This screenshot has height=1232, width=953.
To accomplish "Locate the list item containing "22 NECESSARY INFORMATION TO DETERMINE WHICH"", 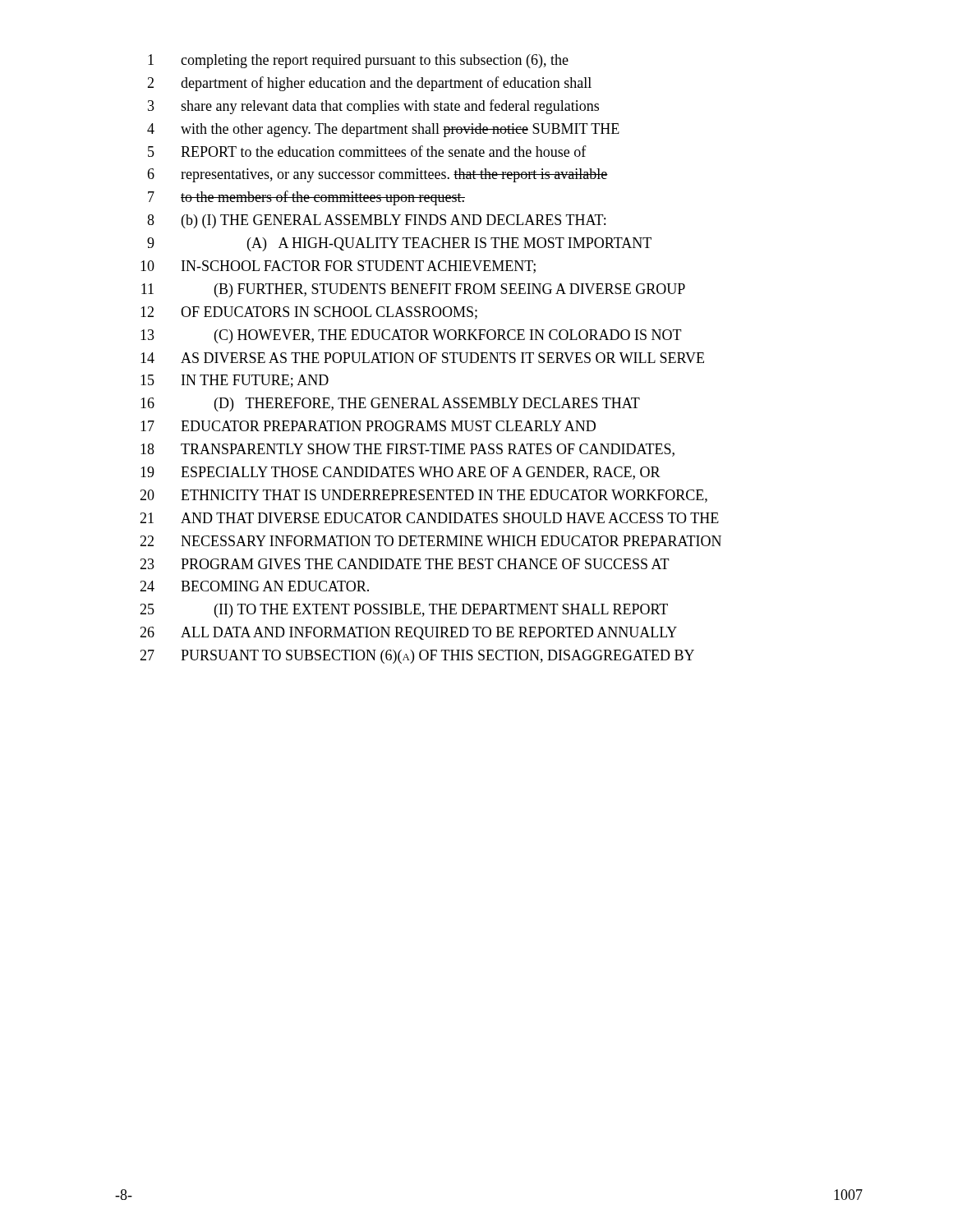I will coord(489,542).
